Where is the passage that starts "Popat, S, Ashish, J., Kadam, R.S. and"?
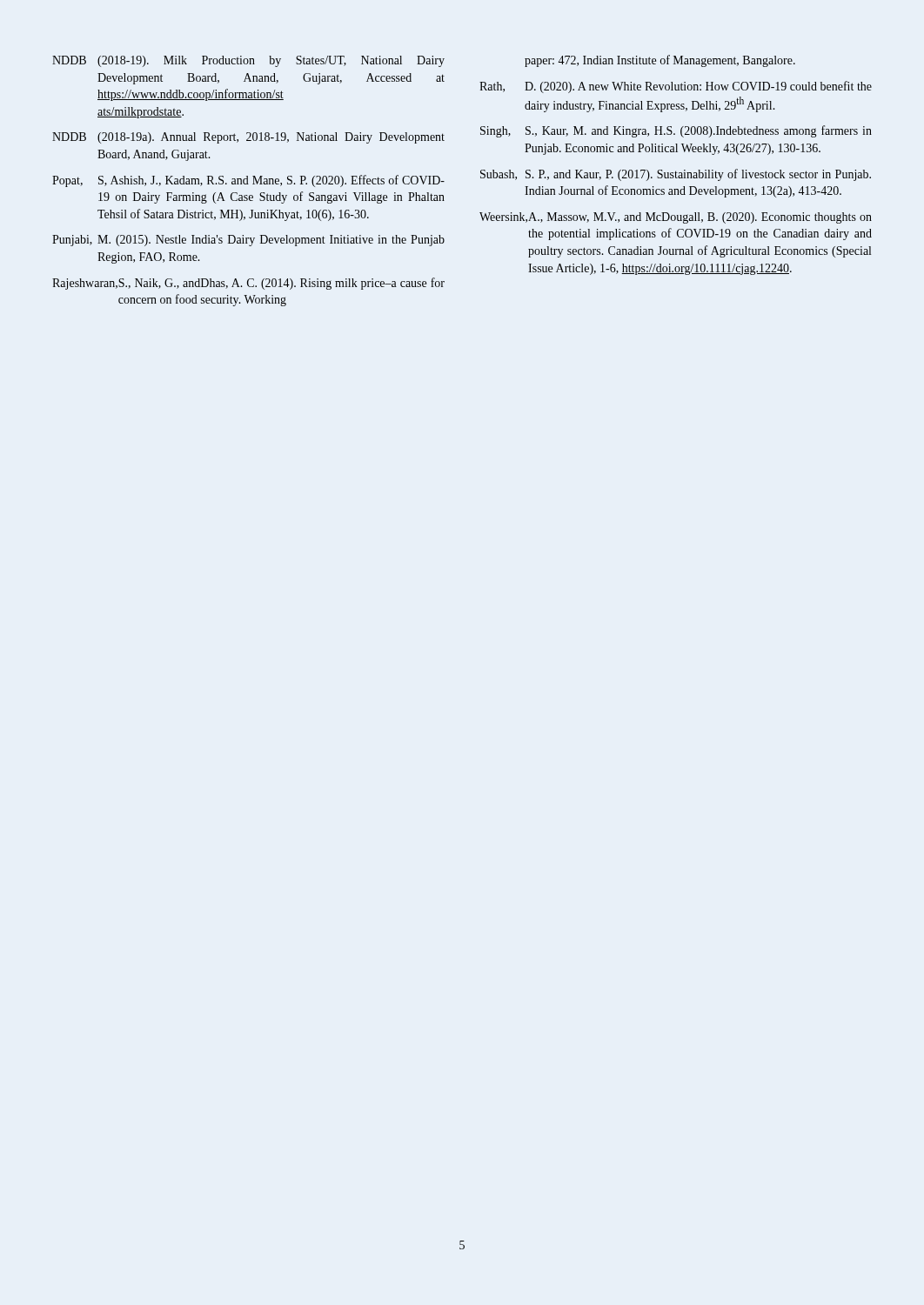The width and height of the screenshot is (924, 1305). tap(248, 197)
